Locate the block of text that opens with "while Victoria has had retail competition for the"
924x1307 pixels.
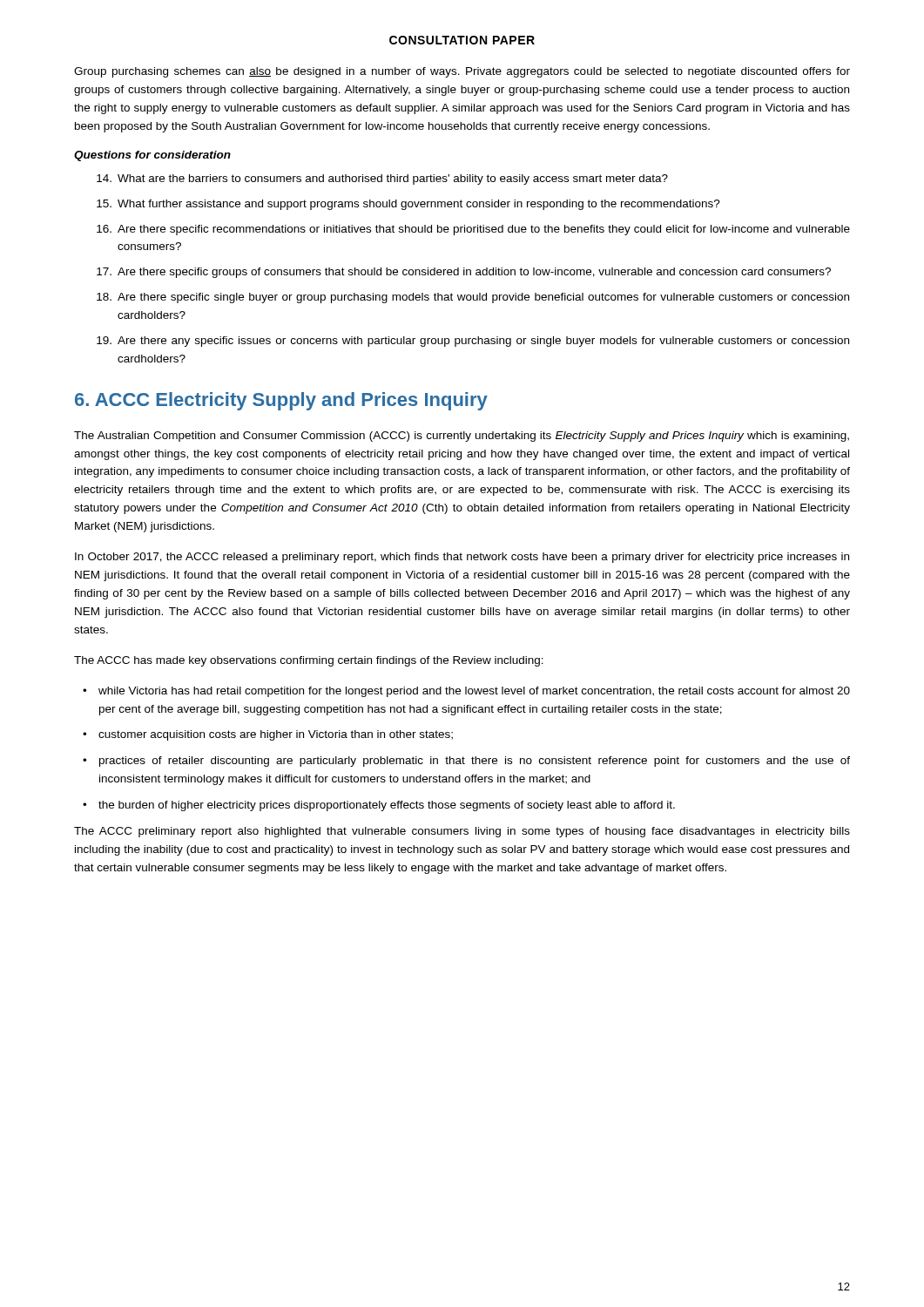pyautogui.click(x=474, y=699)
